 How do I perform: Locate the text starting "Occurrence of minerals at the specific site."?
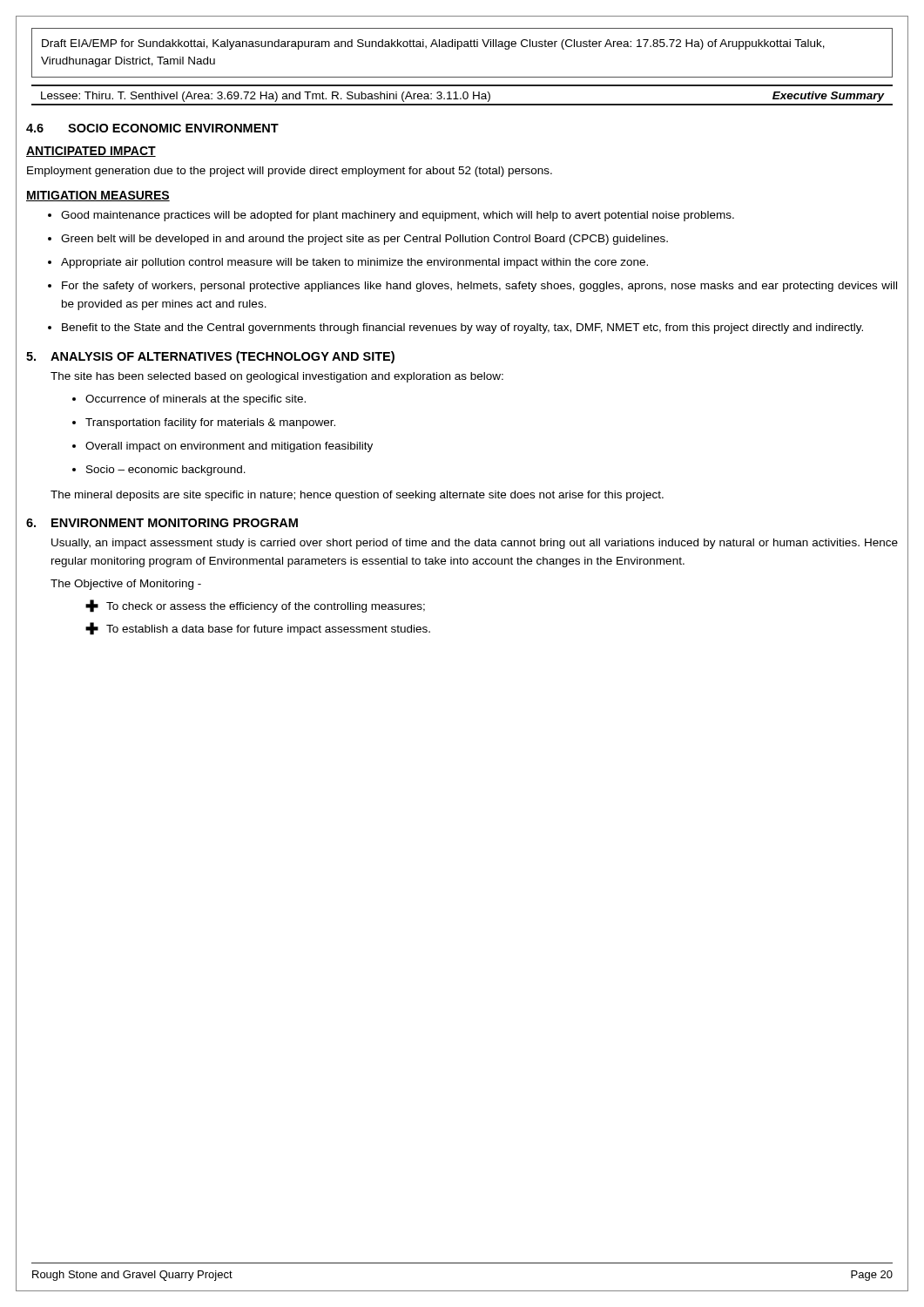click(x=196, y=399)
